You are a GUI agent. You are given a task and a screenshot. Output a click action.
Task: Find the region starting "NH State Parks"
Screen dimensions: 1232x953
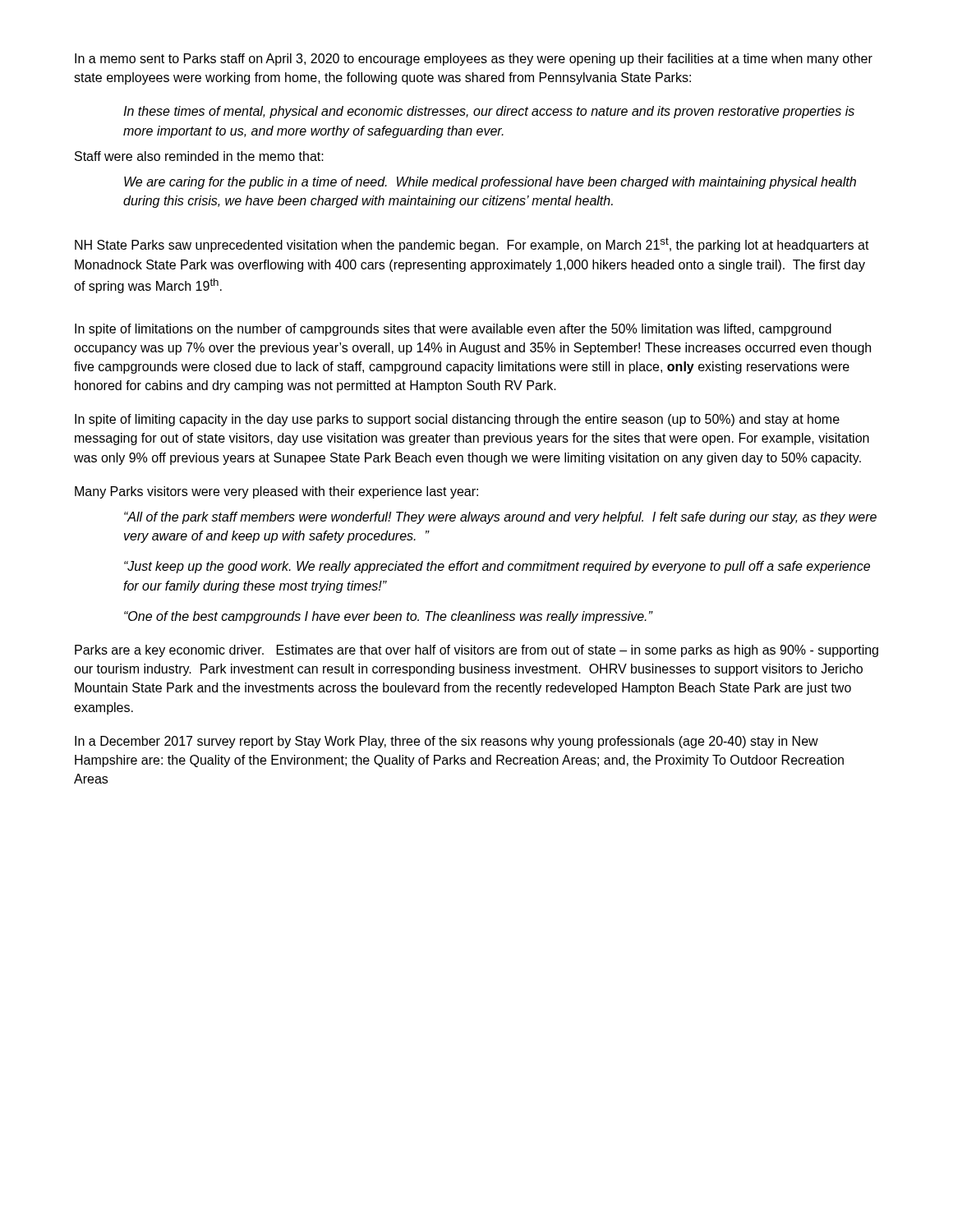(x=471, y=264)
